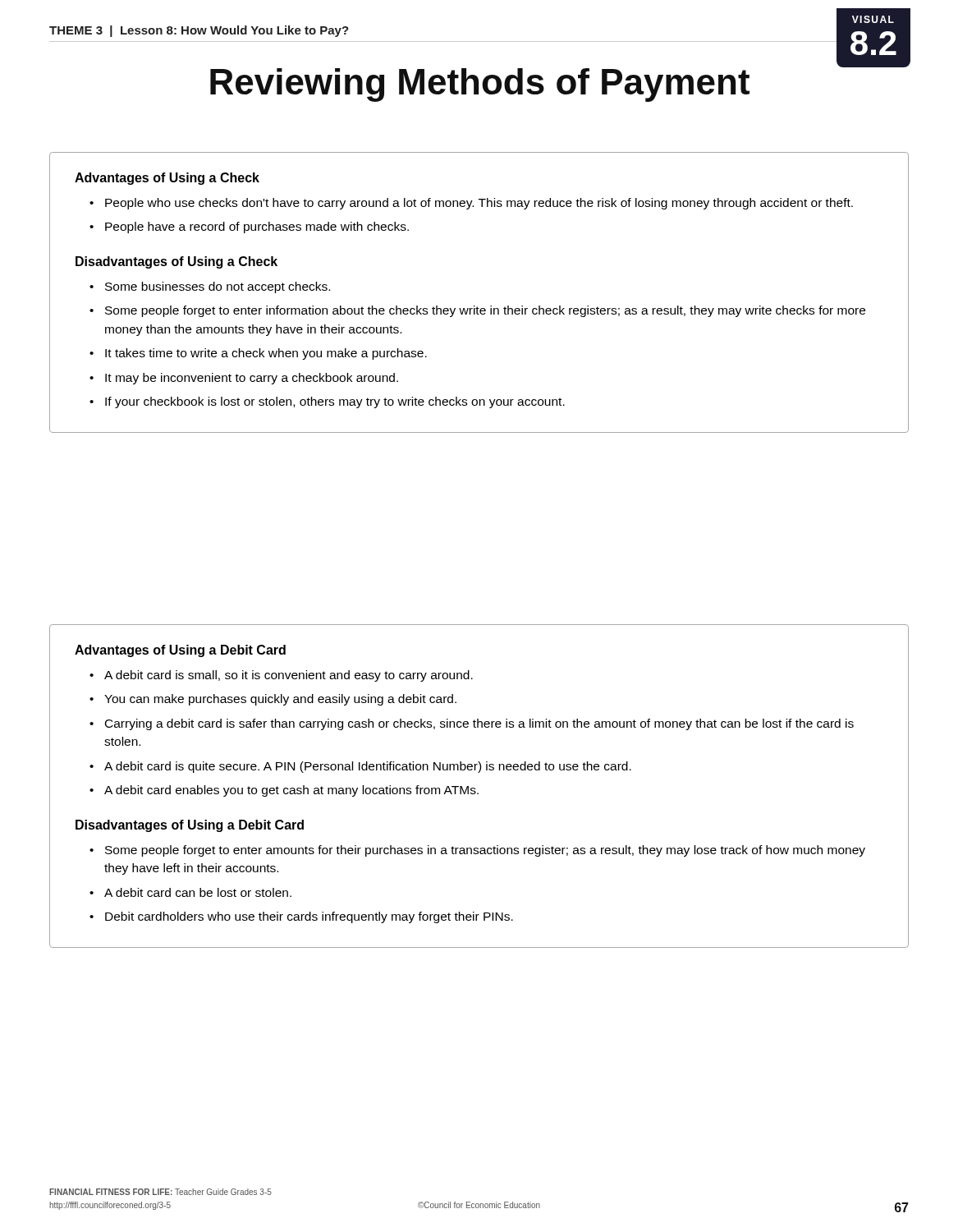Select the block starting "Some people forget to enter information about"

pyautogui.click(x=485, y=320)
